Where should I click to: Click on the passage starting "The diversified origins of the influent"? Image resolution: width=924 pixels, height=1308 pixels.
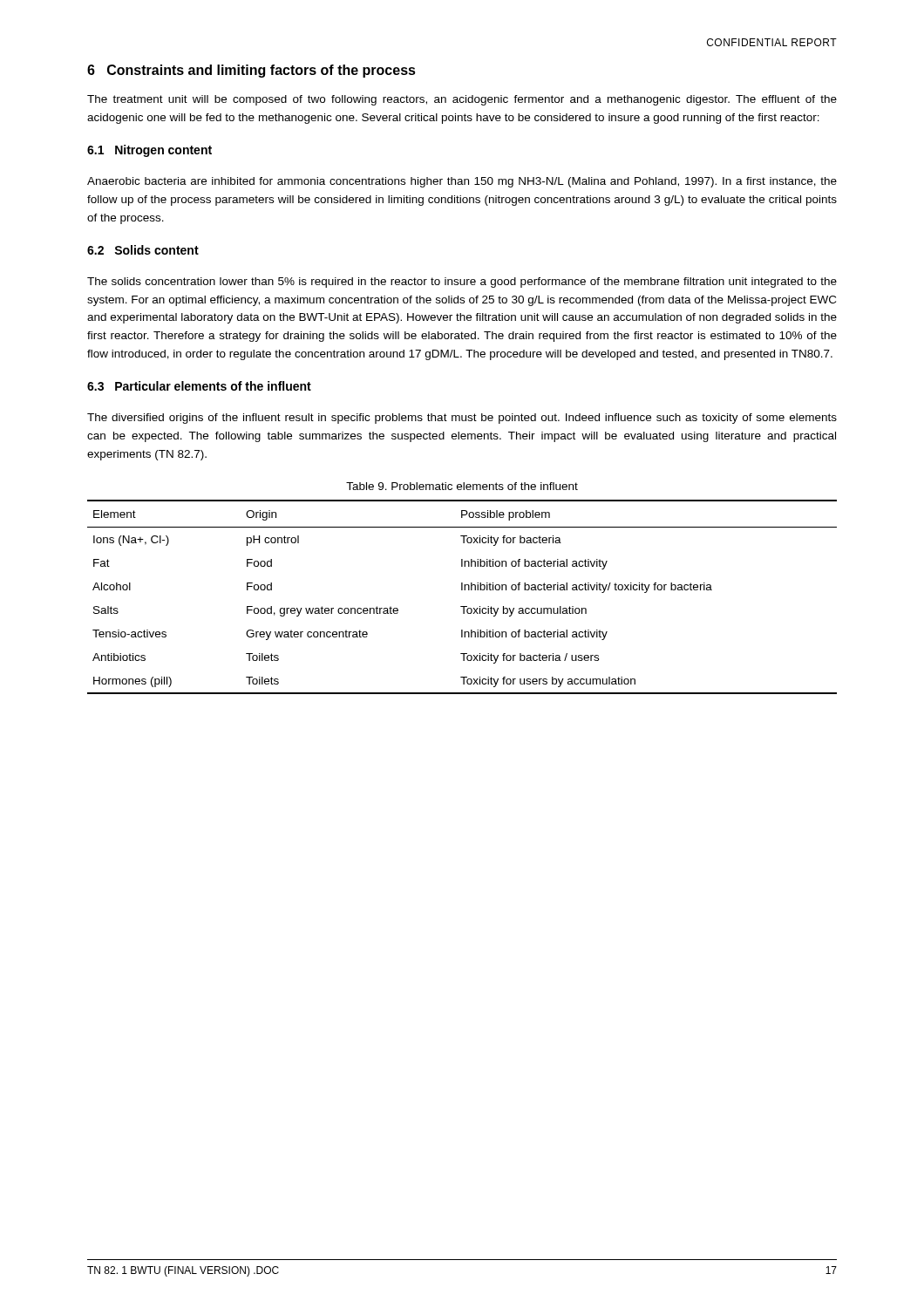pos(462,436)
